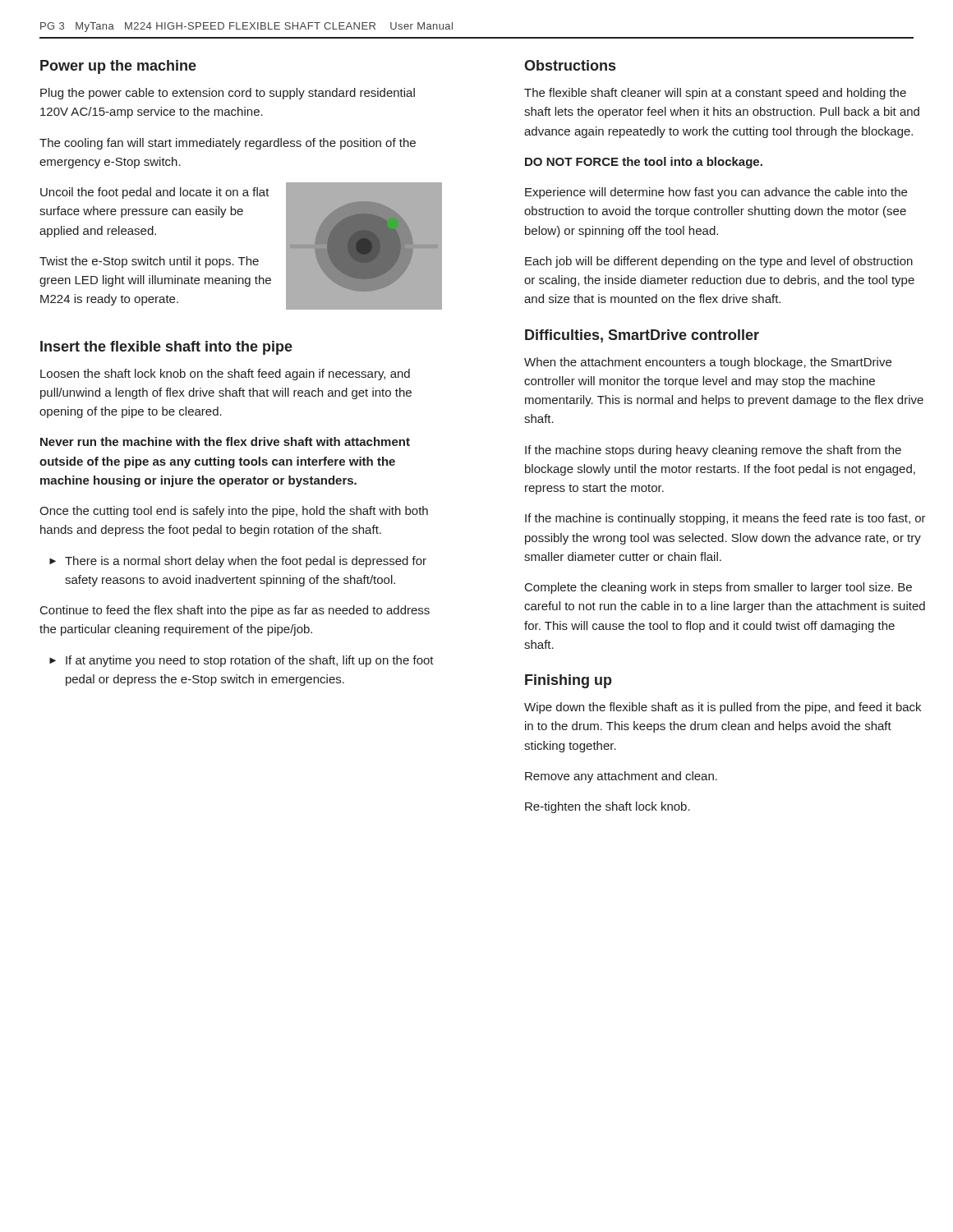The image size is (953, 1232).
Task: Select the text block with the text "Never run the"
Action: click(x=225, y=461)
